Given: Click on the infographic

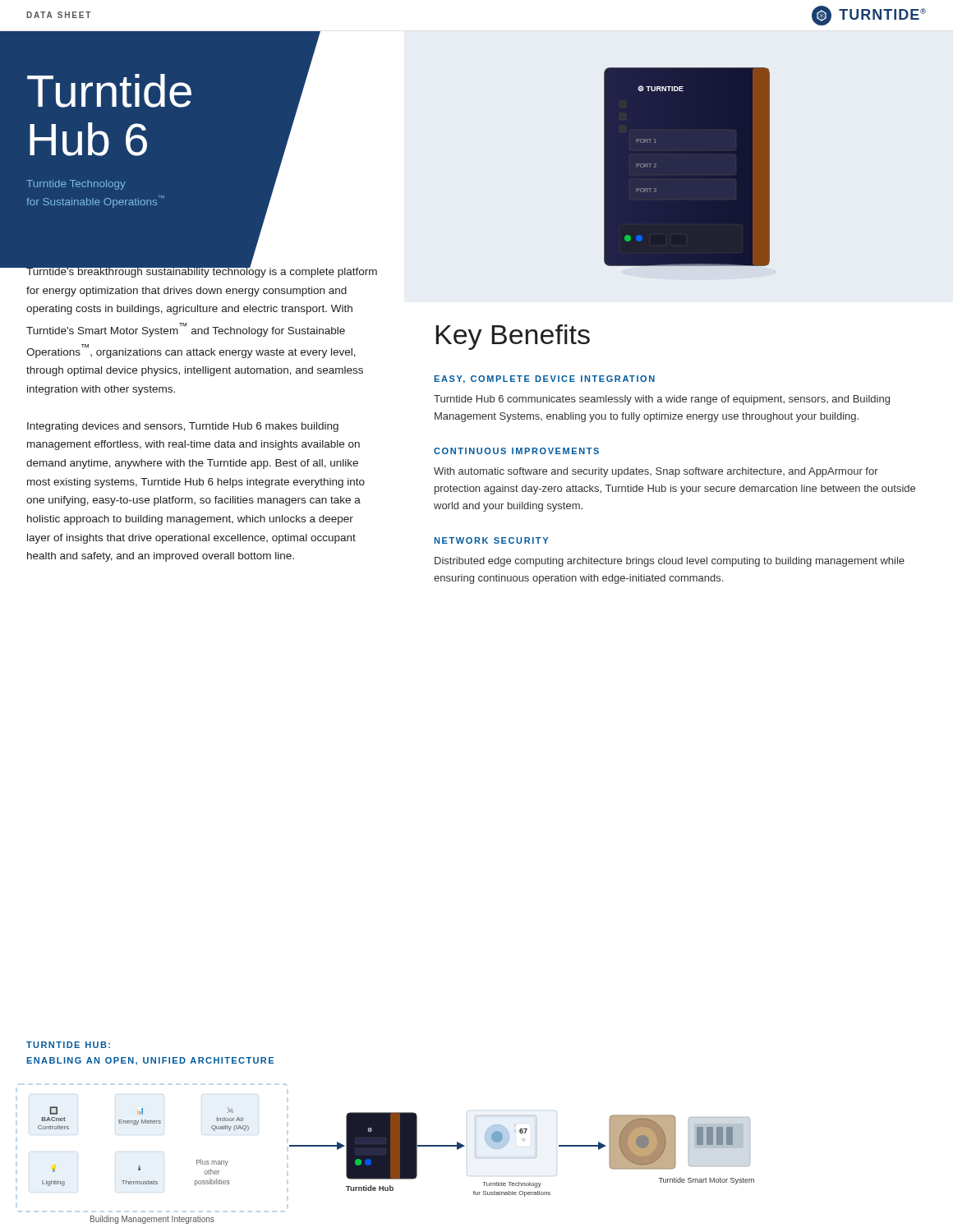Looking at the screenshot, I should coord(476,1154).
